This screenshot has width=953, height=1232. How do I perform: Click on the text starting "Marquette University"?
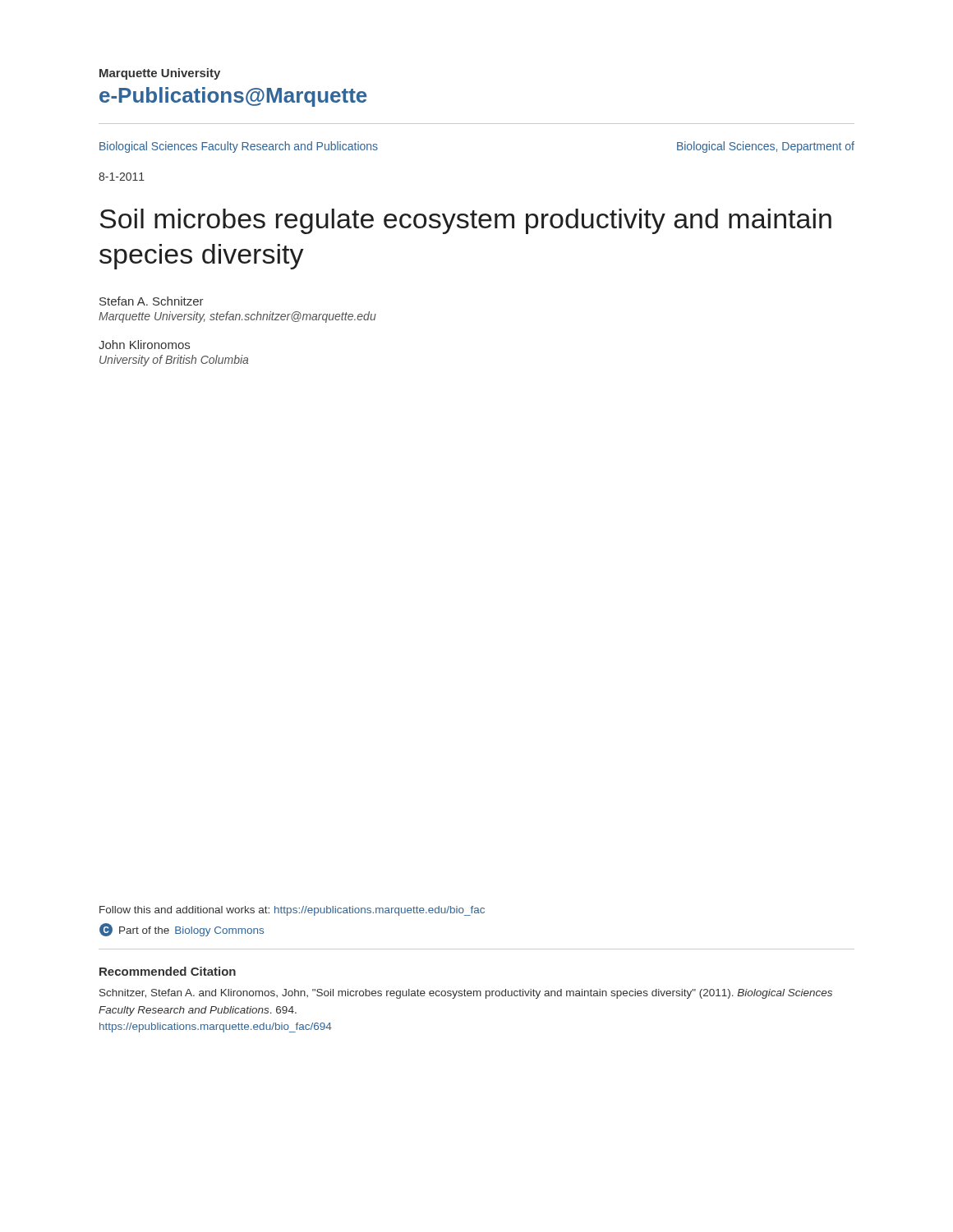coord(160,73)
